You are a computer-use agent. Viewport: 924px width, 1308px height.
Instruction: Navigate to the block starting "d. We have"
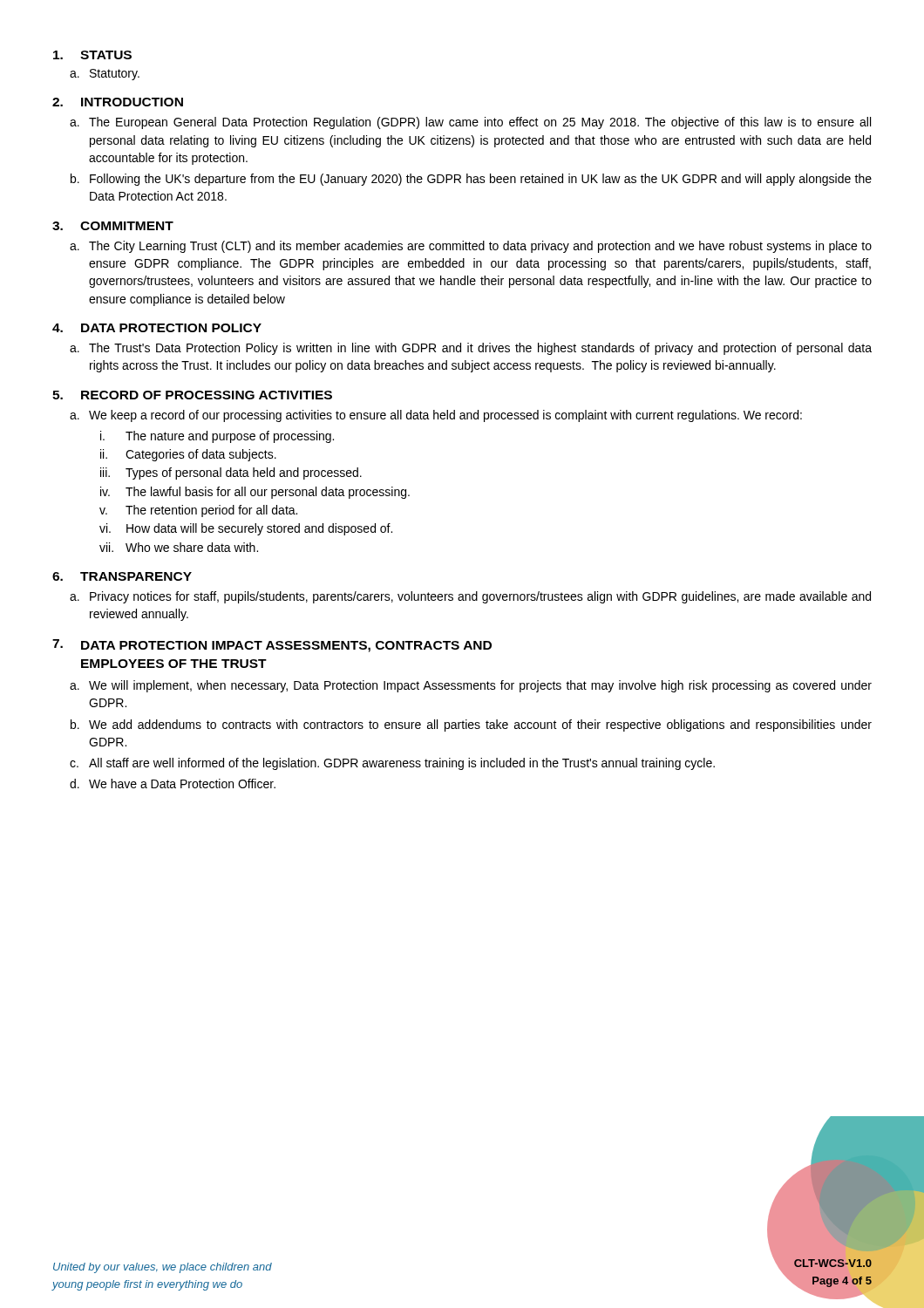tap(173, 783)
